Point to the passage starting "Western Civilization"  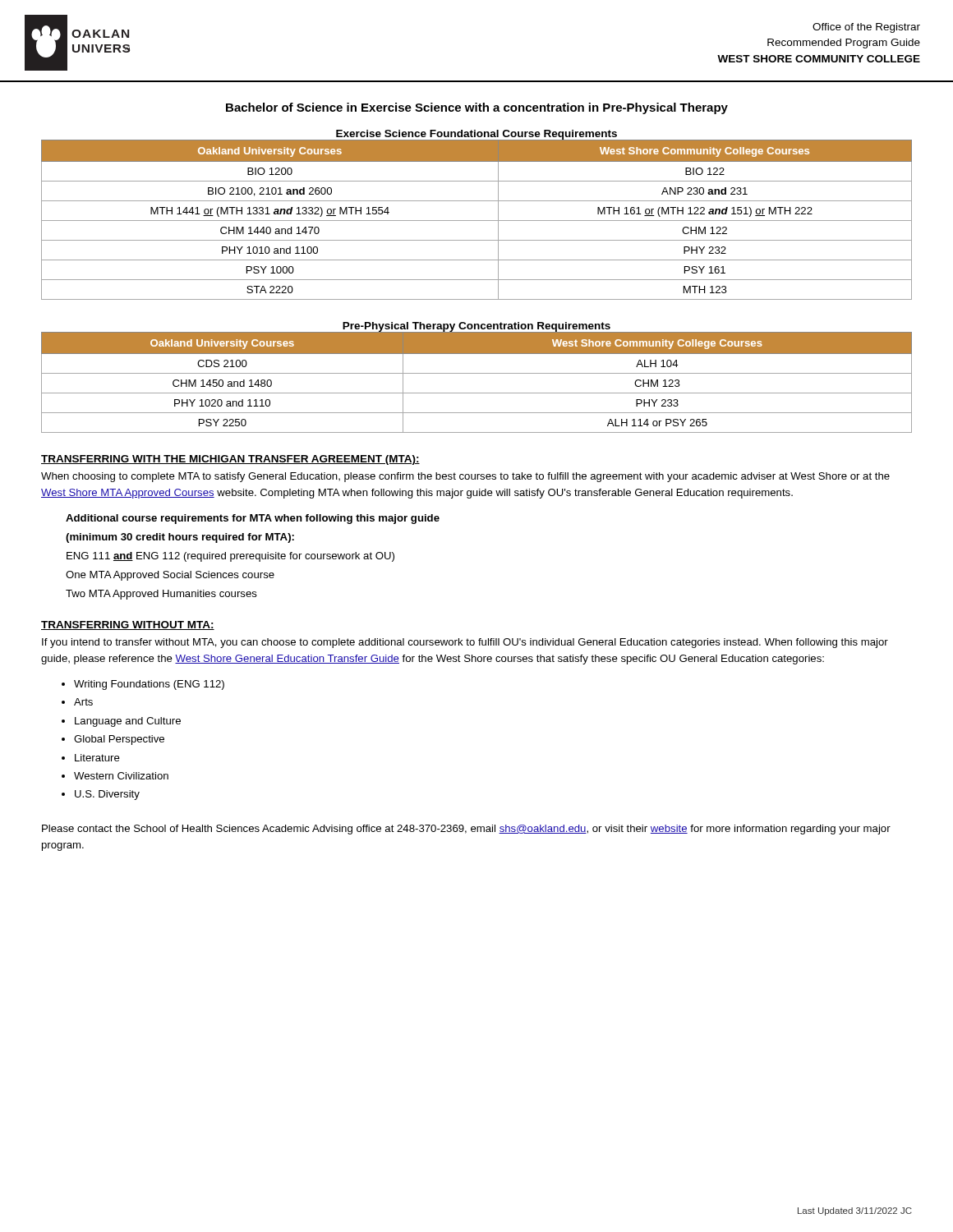click(121, 776)
